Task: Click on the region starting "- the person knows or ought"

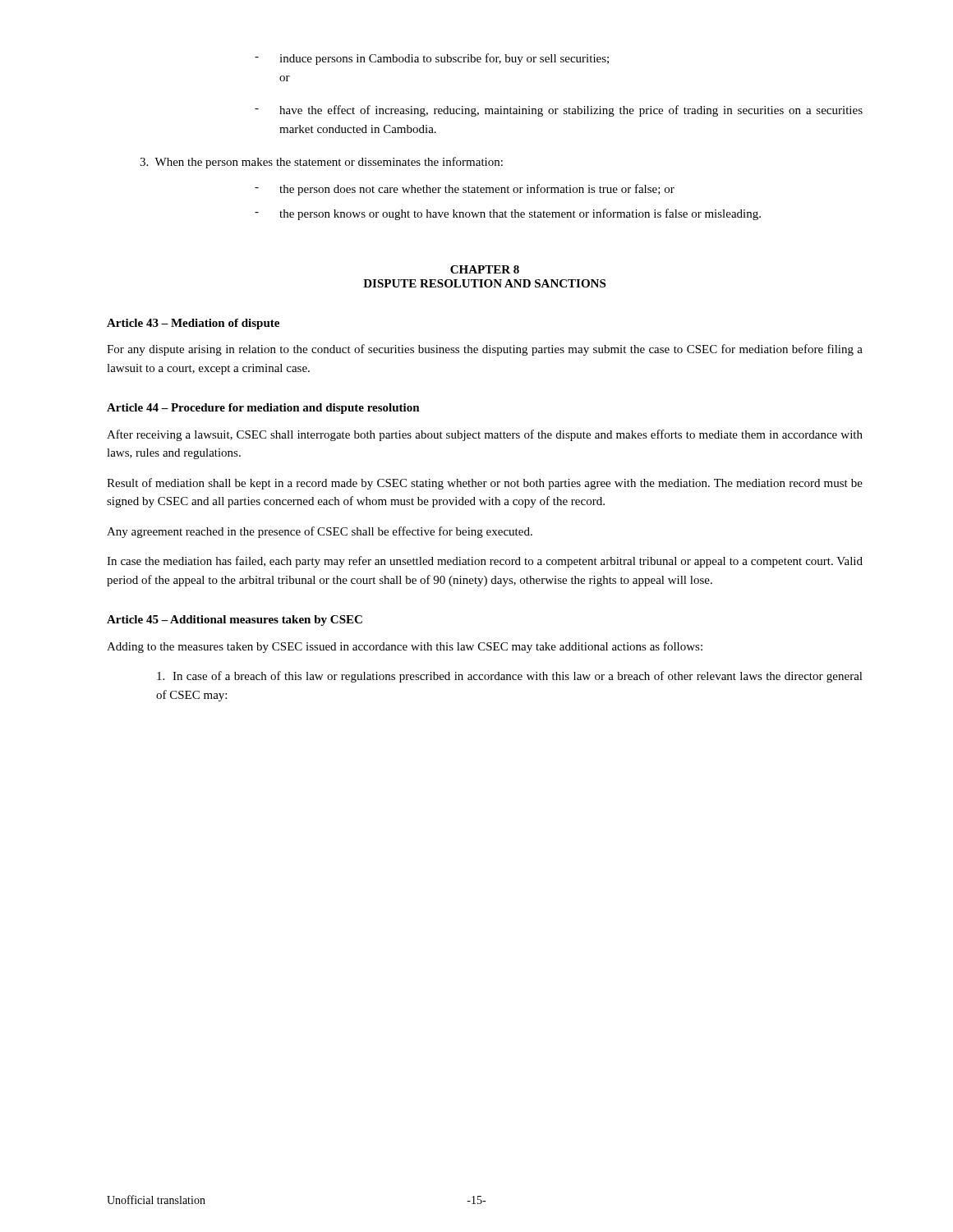Action: coord(559,214)
